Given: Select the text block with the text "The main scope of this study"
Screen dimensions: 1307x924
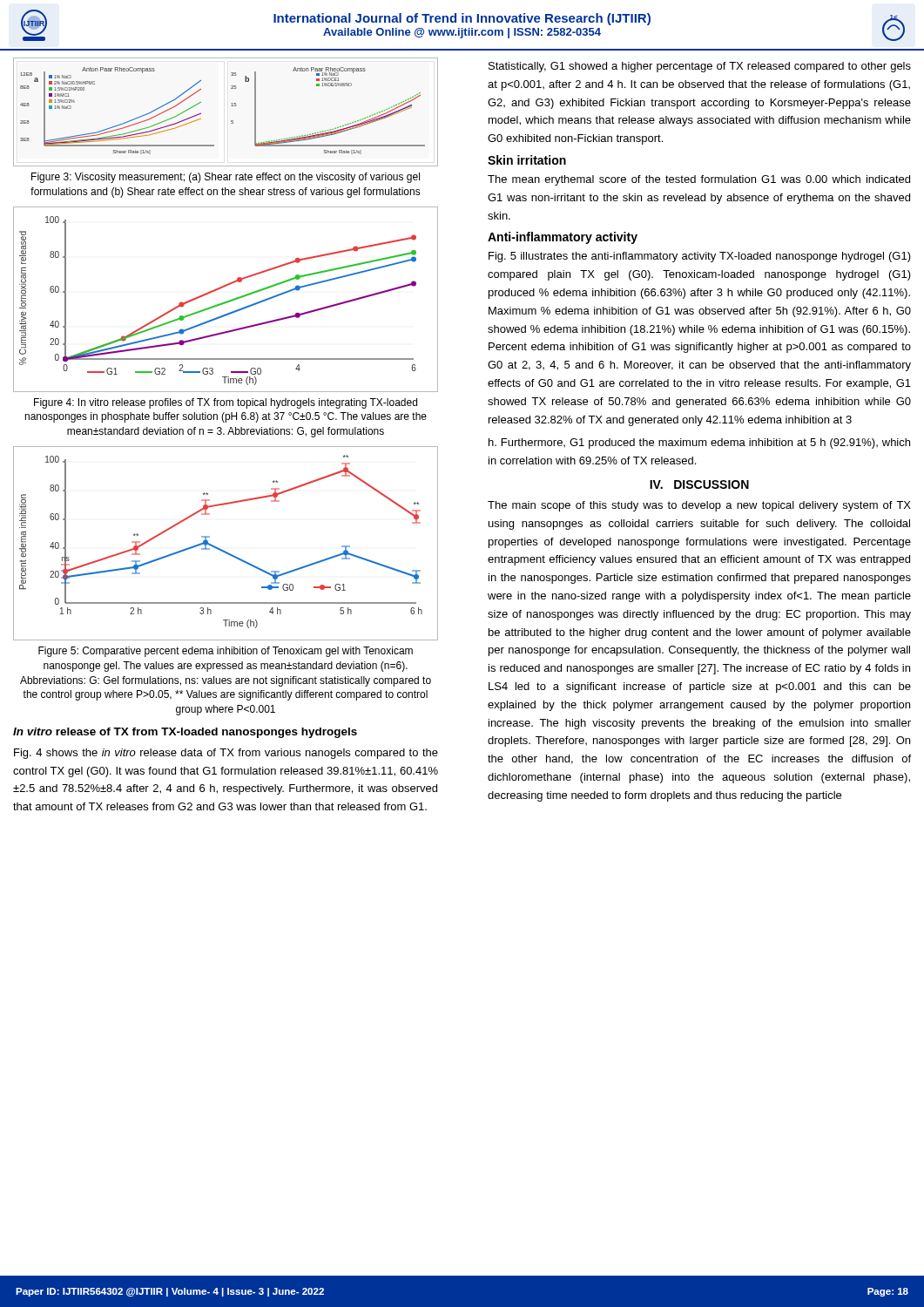Looking at the screenshot, I should point(699,650).
